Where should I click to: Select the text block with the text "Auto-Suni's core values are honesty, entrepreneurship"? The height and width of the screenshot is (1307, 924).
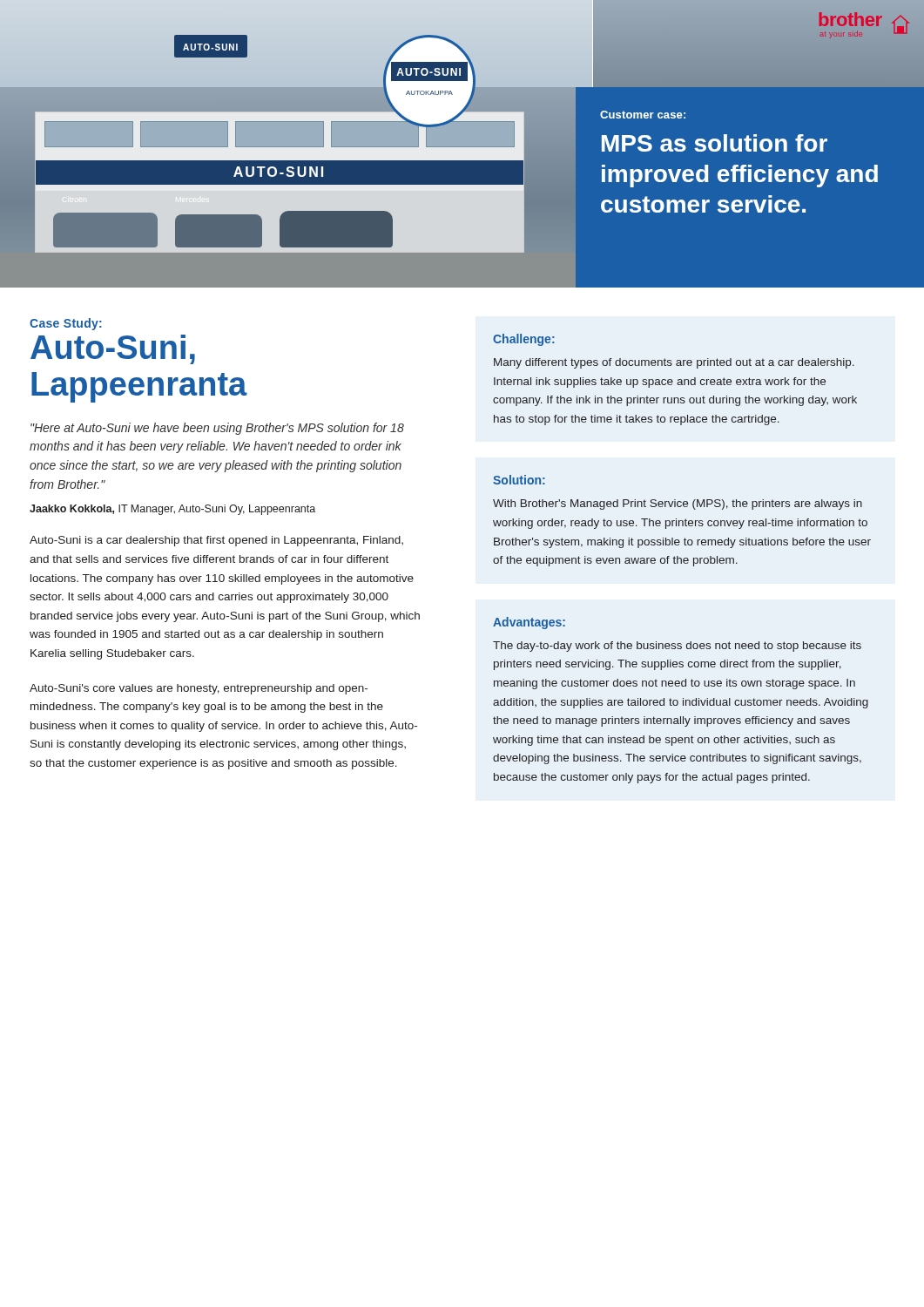click(x=224, y=725)
